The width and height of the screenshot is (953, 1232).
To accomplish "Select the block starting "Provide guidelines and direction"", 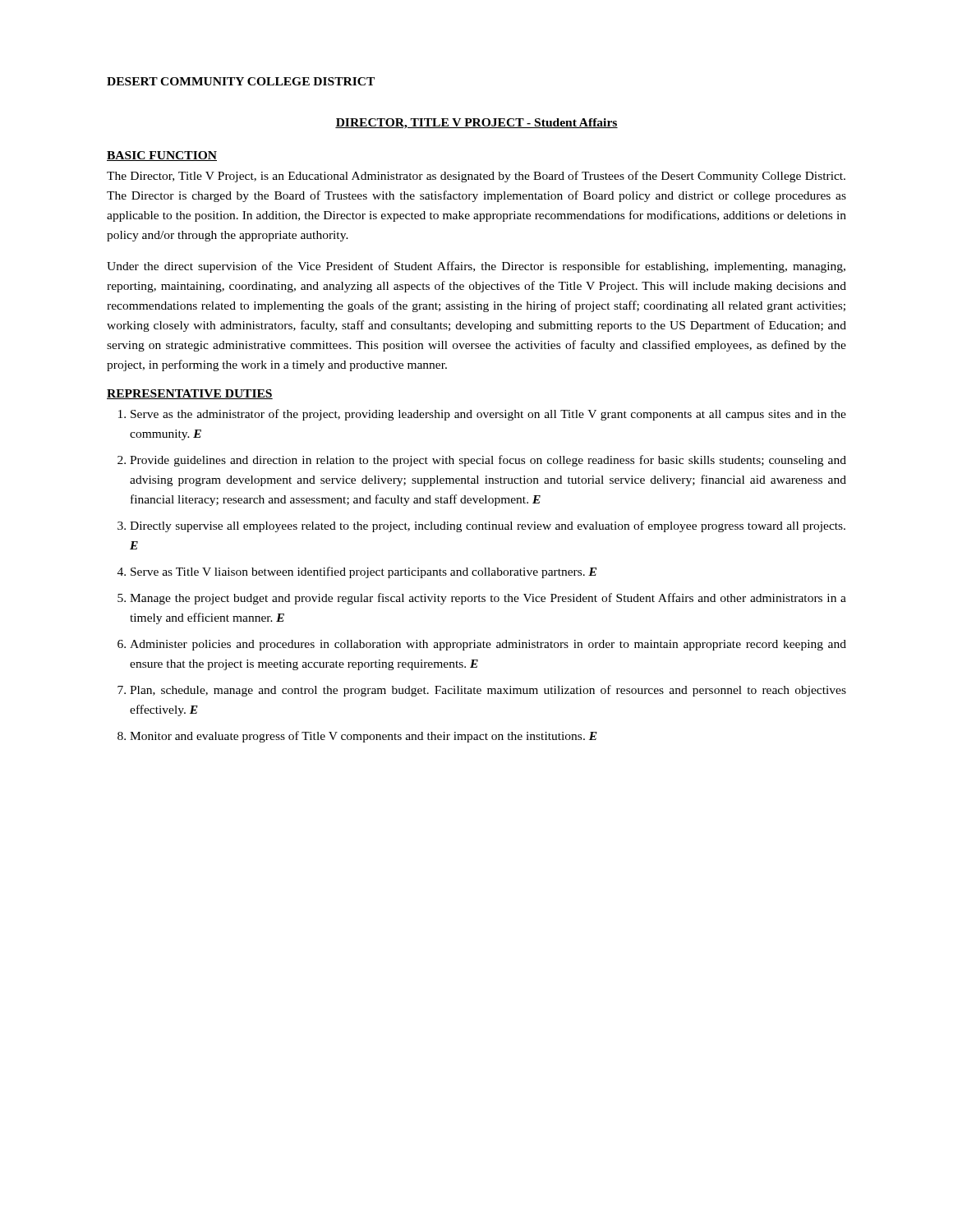I will click(488, 480).
